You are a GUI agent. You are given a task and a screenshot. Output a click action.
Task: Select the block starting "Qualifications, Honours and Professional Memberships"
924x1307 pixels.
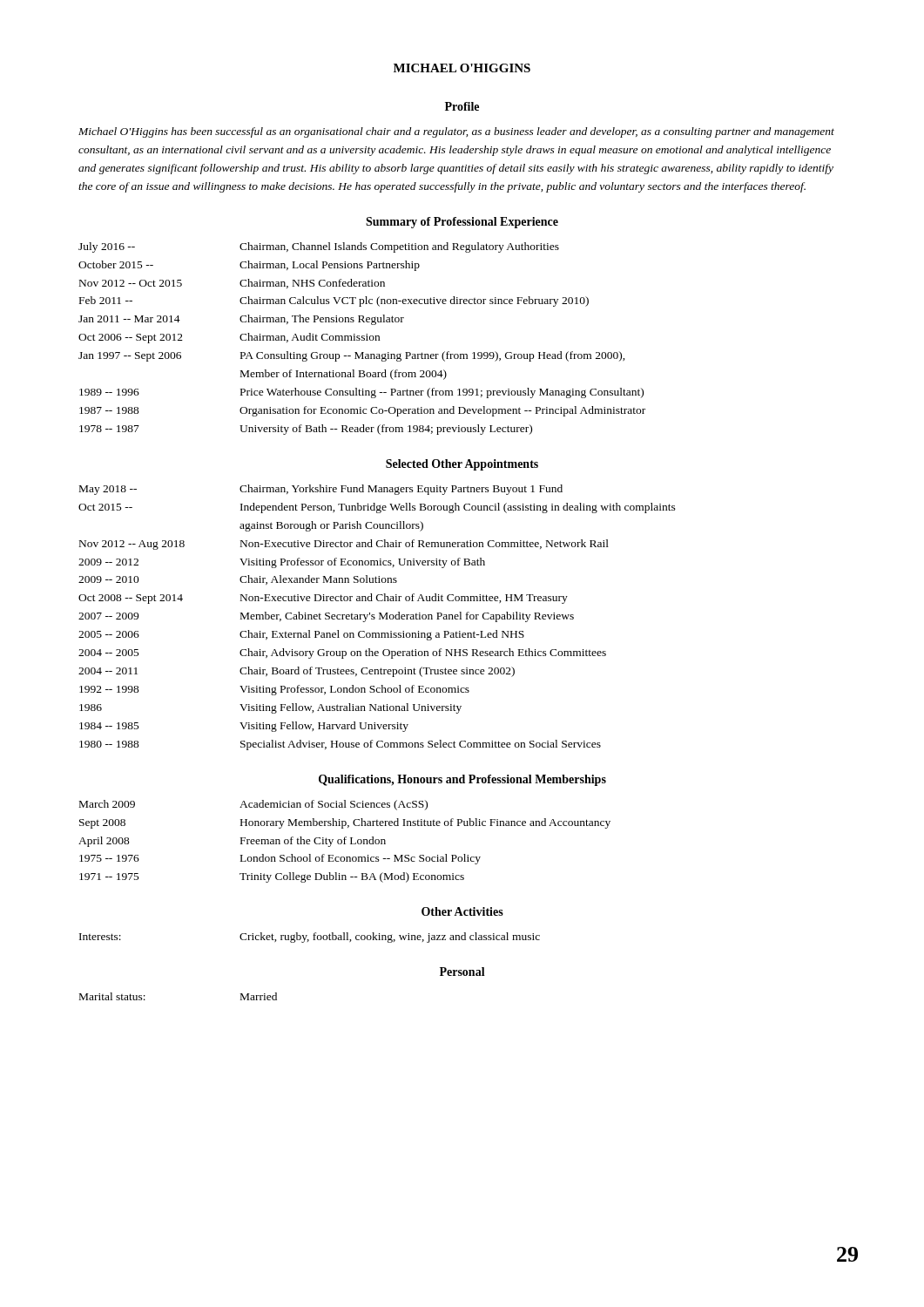462,779
